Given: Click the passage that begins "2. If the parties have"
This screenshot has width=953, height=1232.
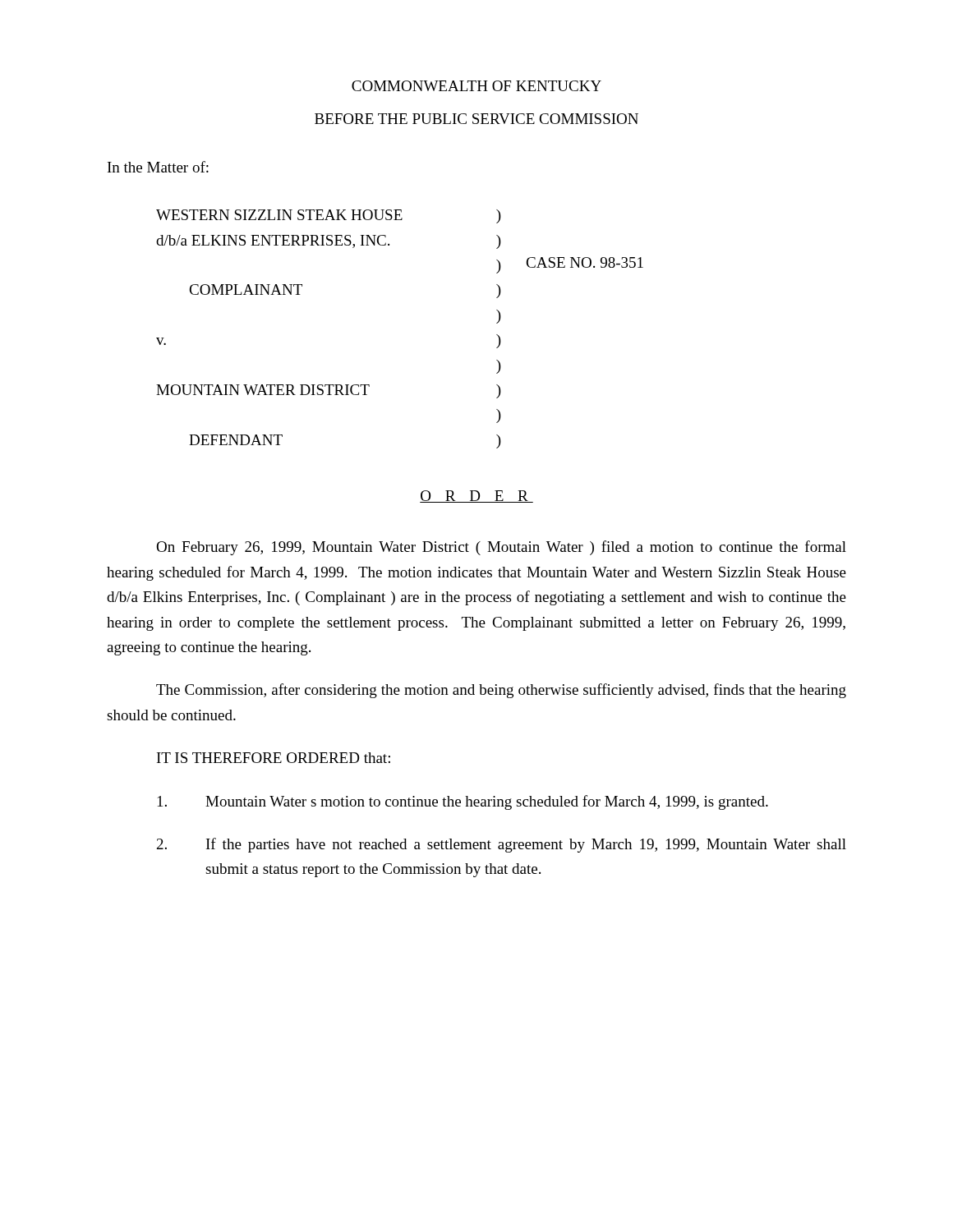Looking at the screenshot, I should click(x=476, y=857).
